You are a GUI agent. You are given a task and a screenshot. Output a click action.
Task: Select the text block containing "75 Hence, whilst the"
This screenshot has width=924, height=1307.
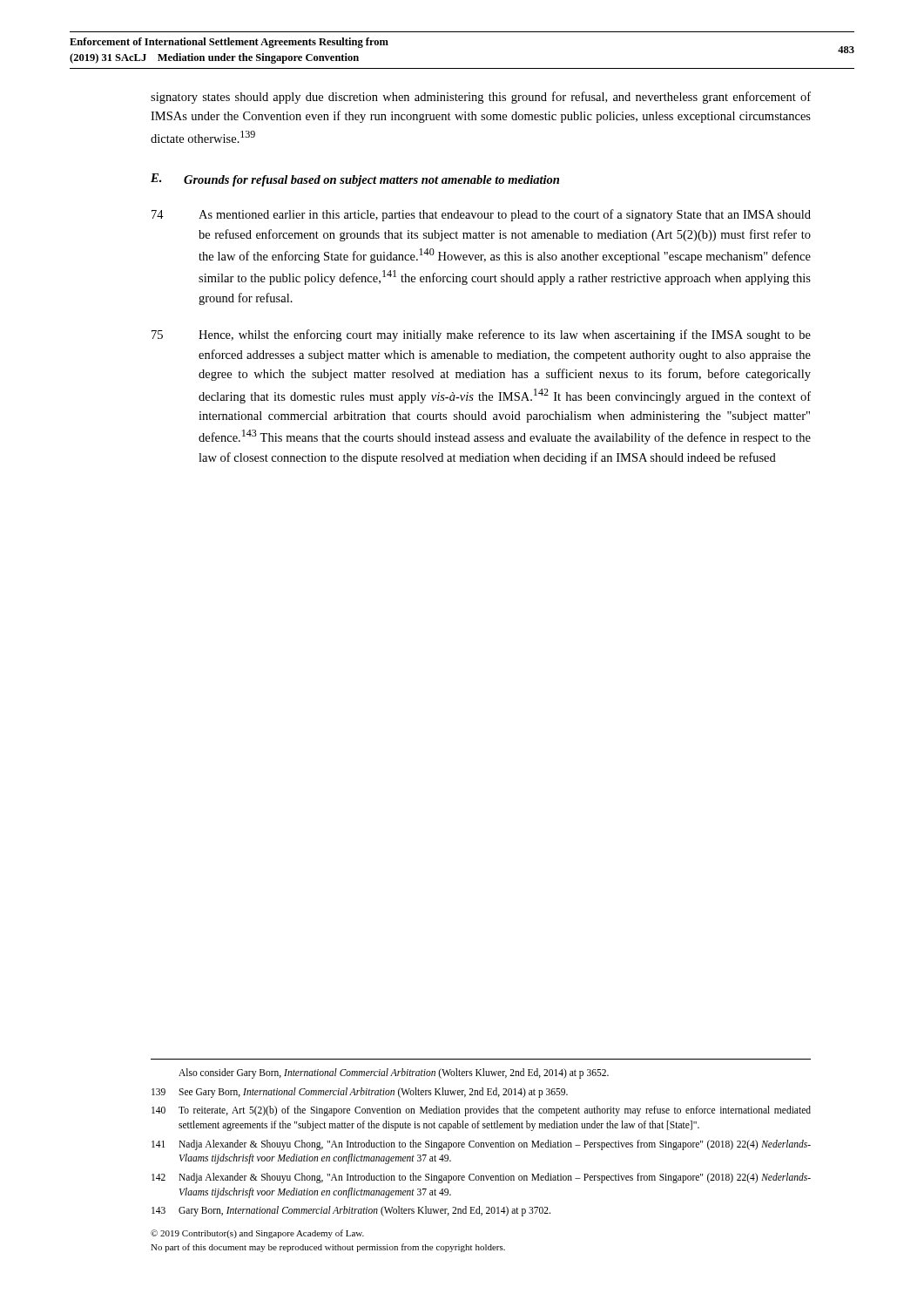(x=481, y=396)
